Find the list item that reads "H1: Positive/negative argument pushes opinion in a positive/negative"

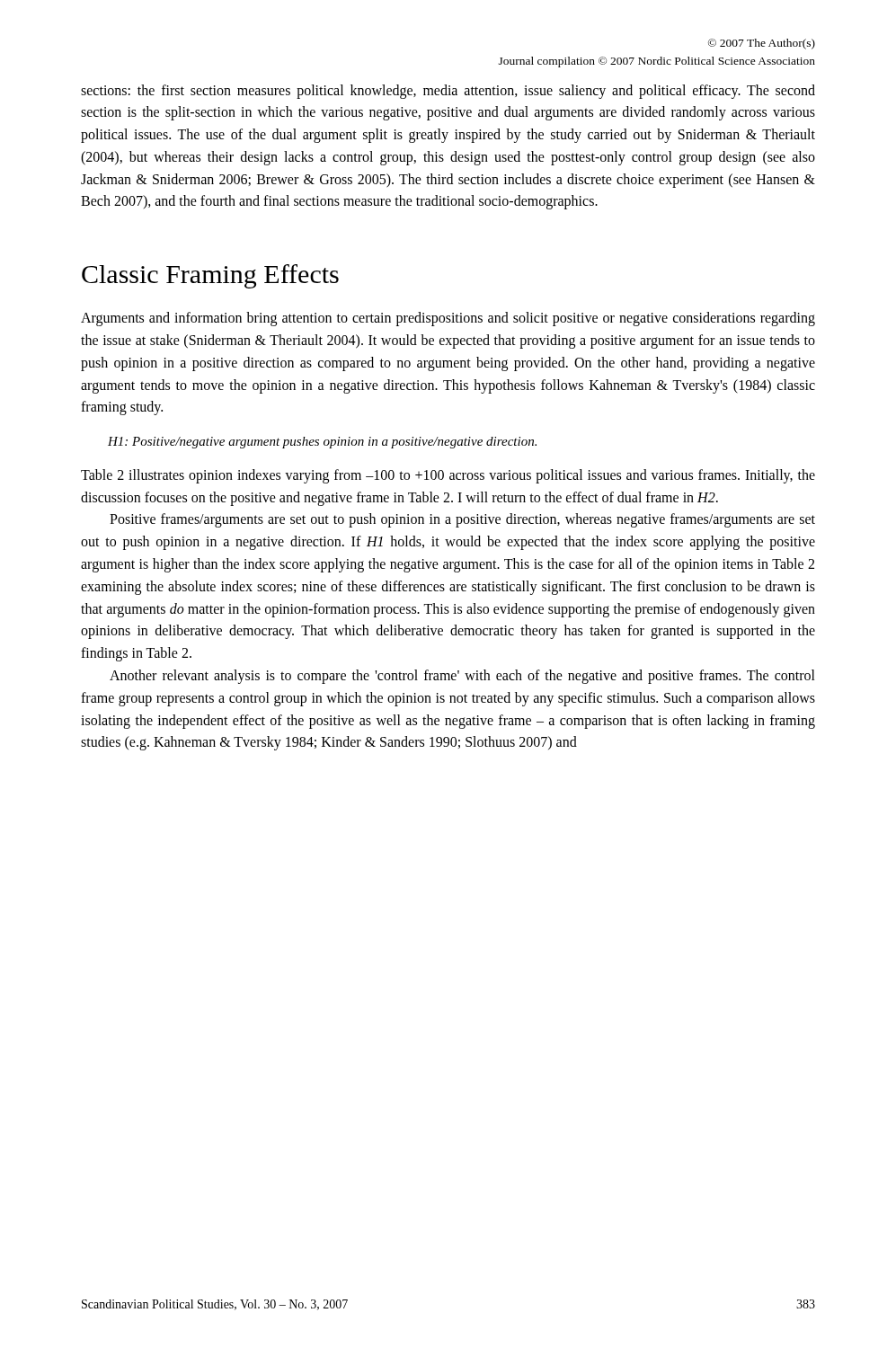[323, 441]
